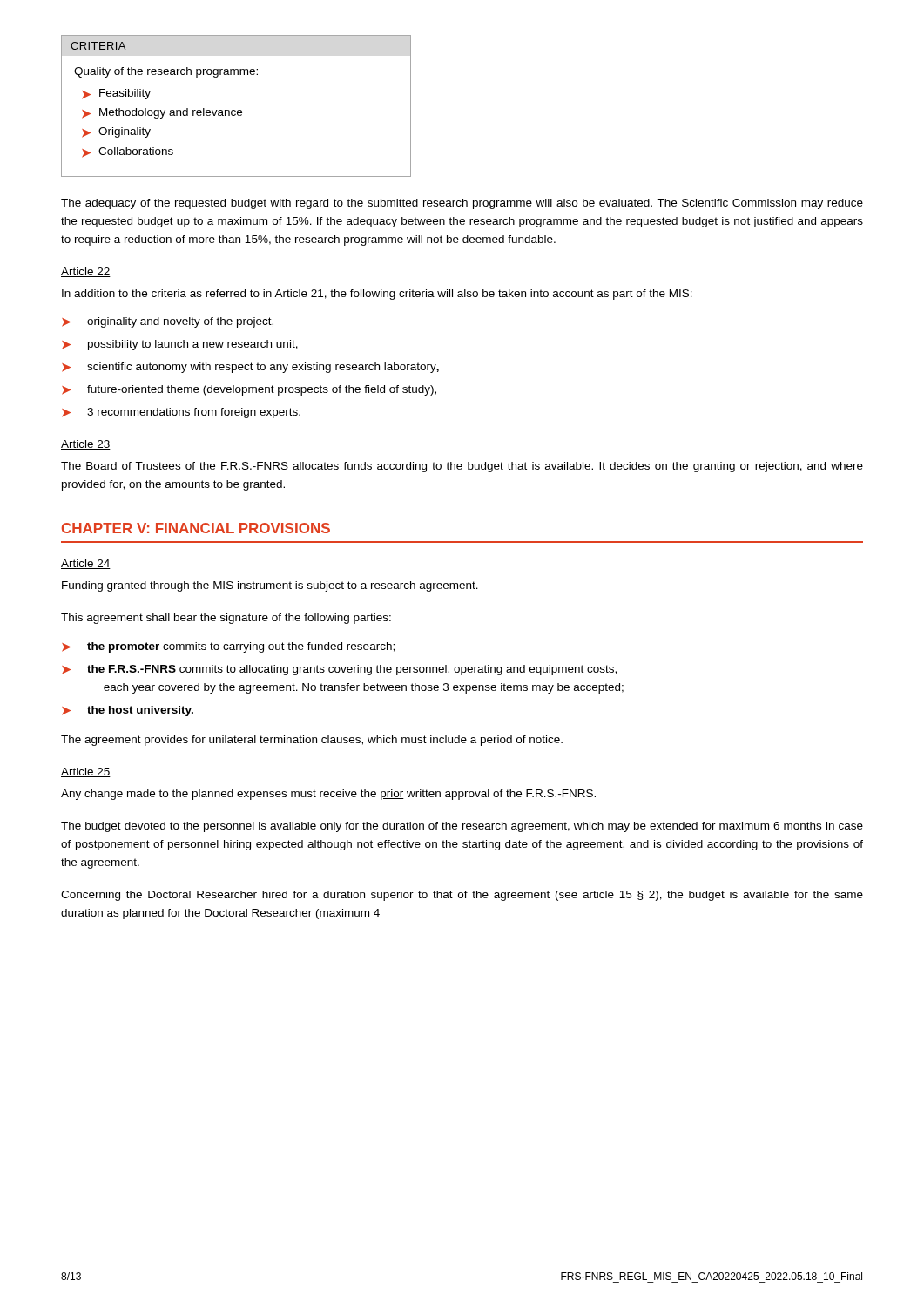Viewport: 924px width, 1307px height.
Task: Locate the section header that says "Article 23"
Action: pos(85,444)
